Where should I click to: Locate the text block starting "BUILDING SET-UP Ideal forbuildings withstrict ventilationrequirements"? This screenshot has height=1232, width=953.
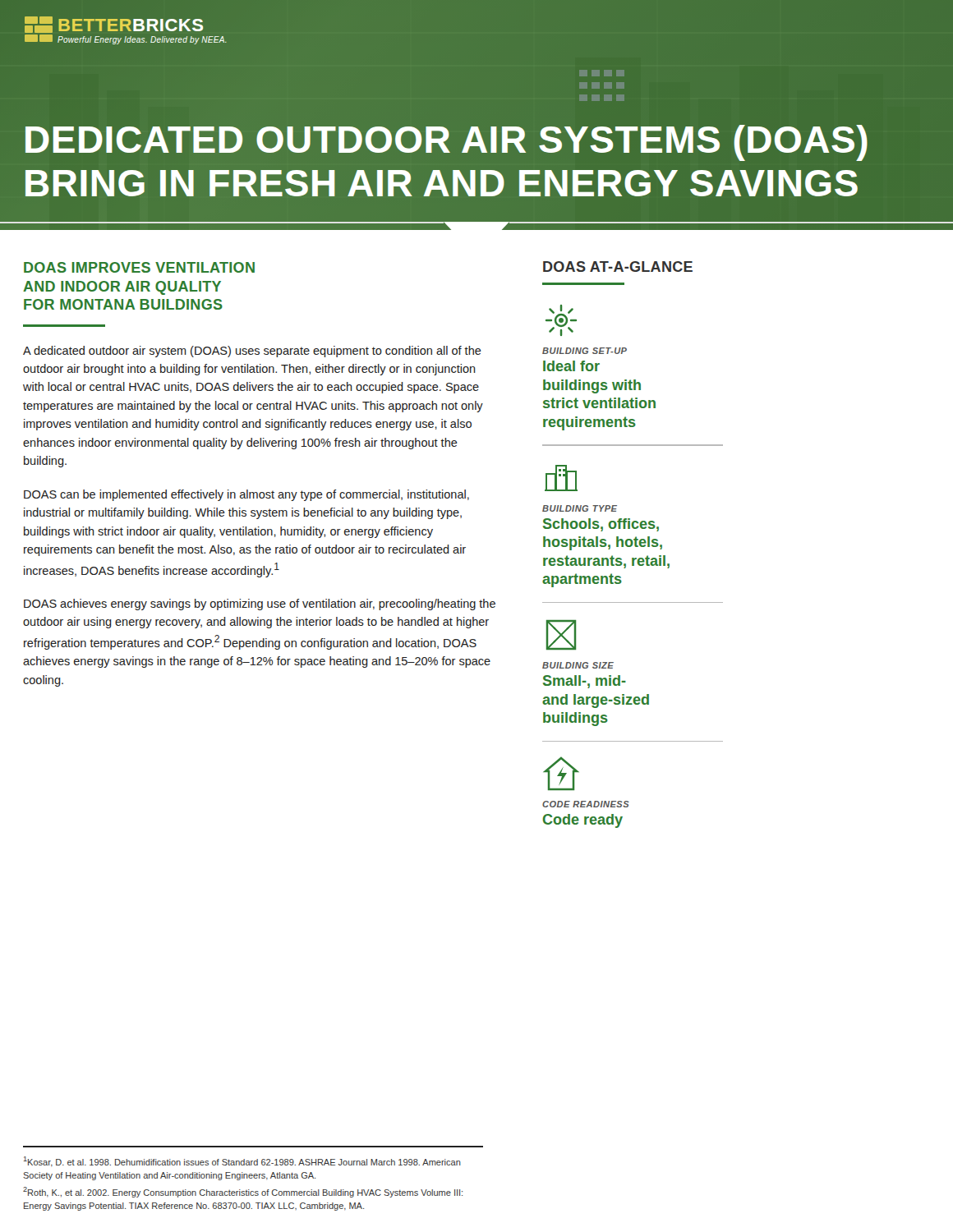561,320
